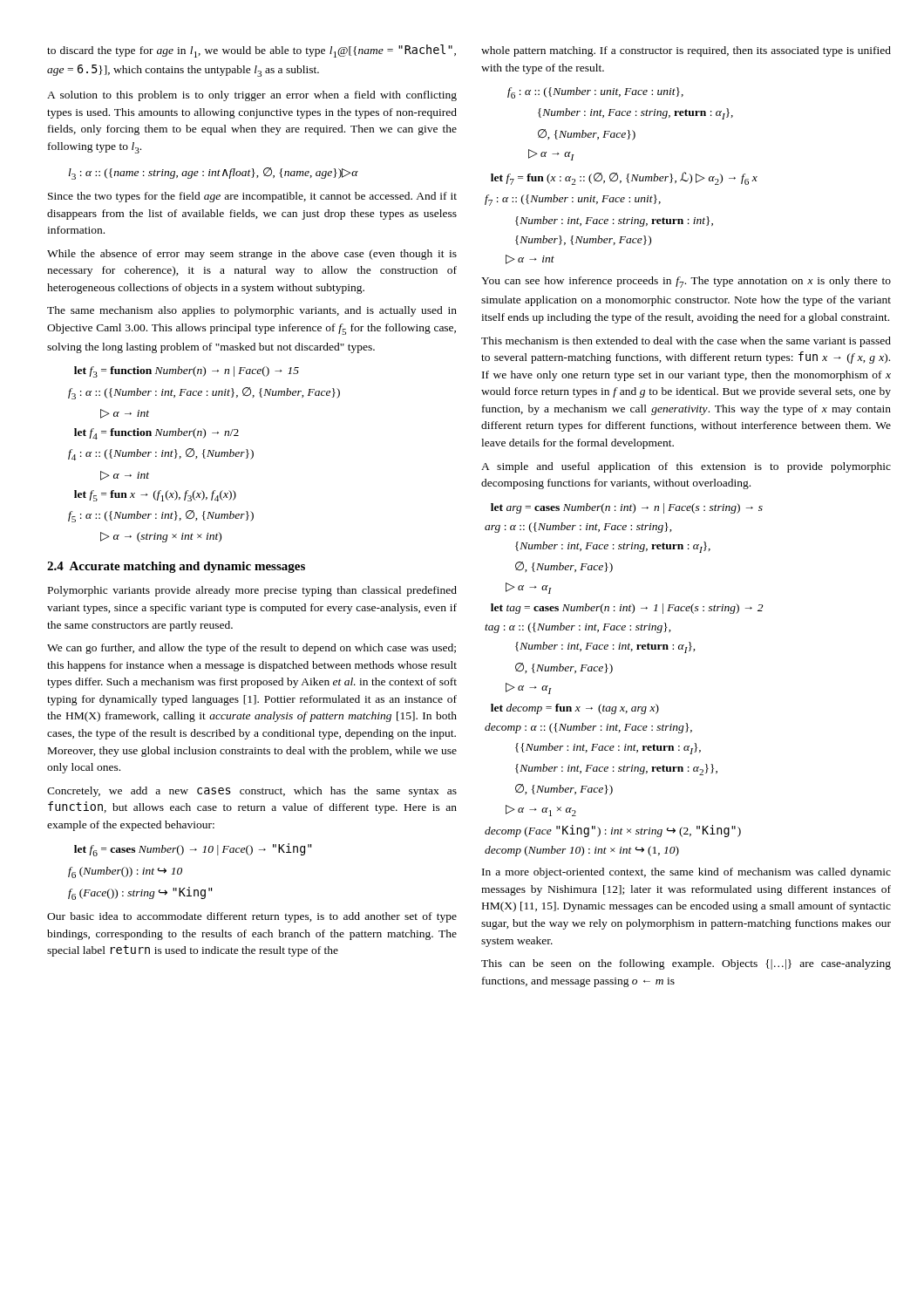924x1308 pixels.
Task: Locate the block starting "let arg = cases Number(n"
Action: (x=627, y=508)
